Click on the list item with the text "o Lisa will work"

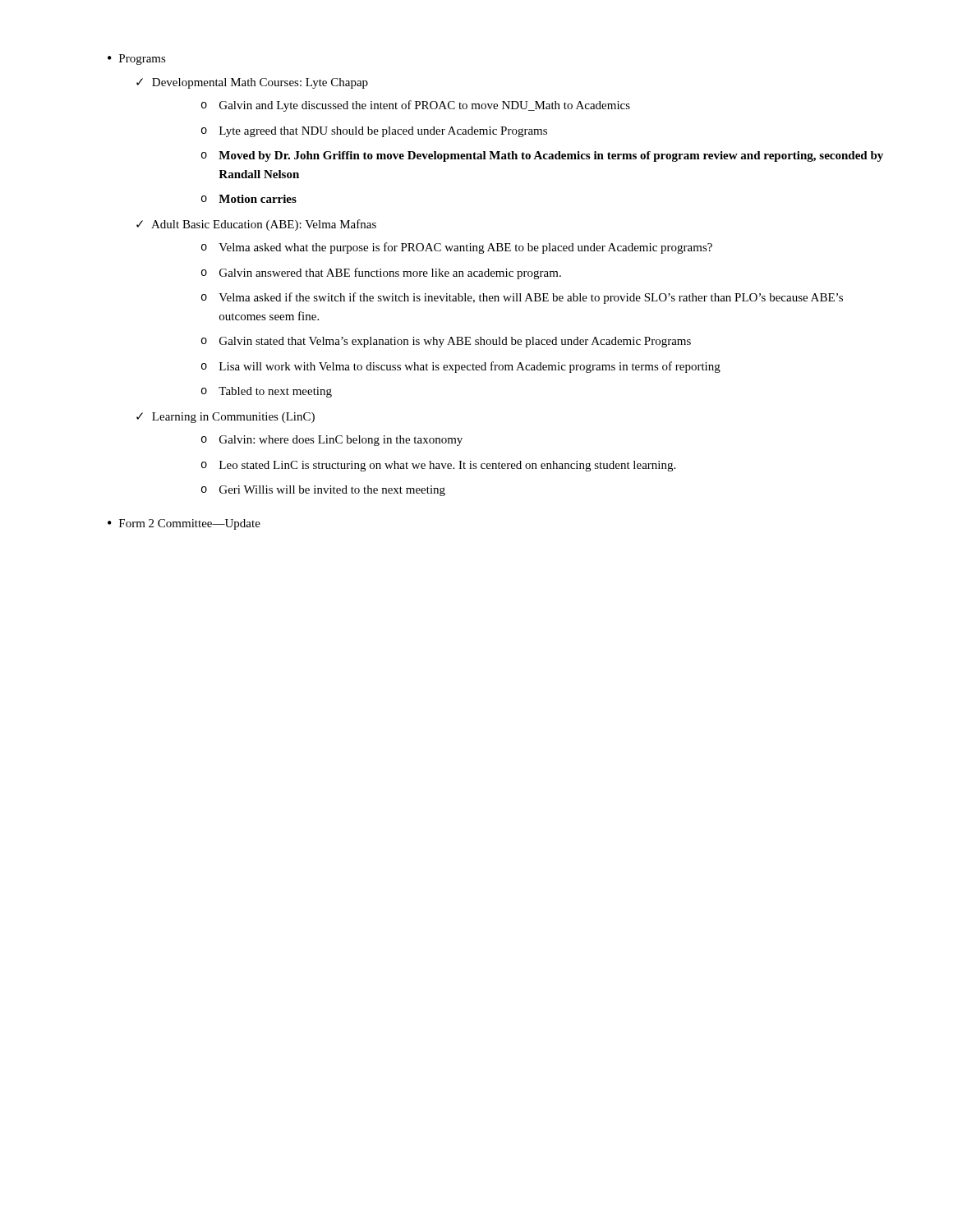point(460,366)
